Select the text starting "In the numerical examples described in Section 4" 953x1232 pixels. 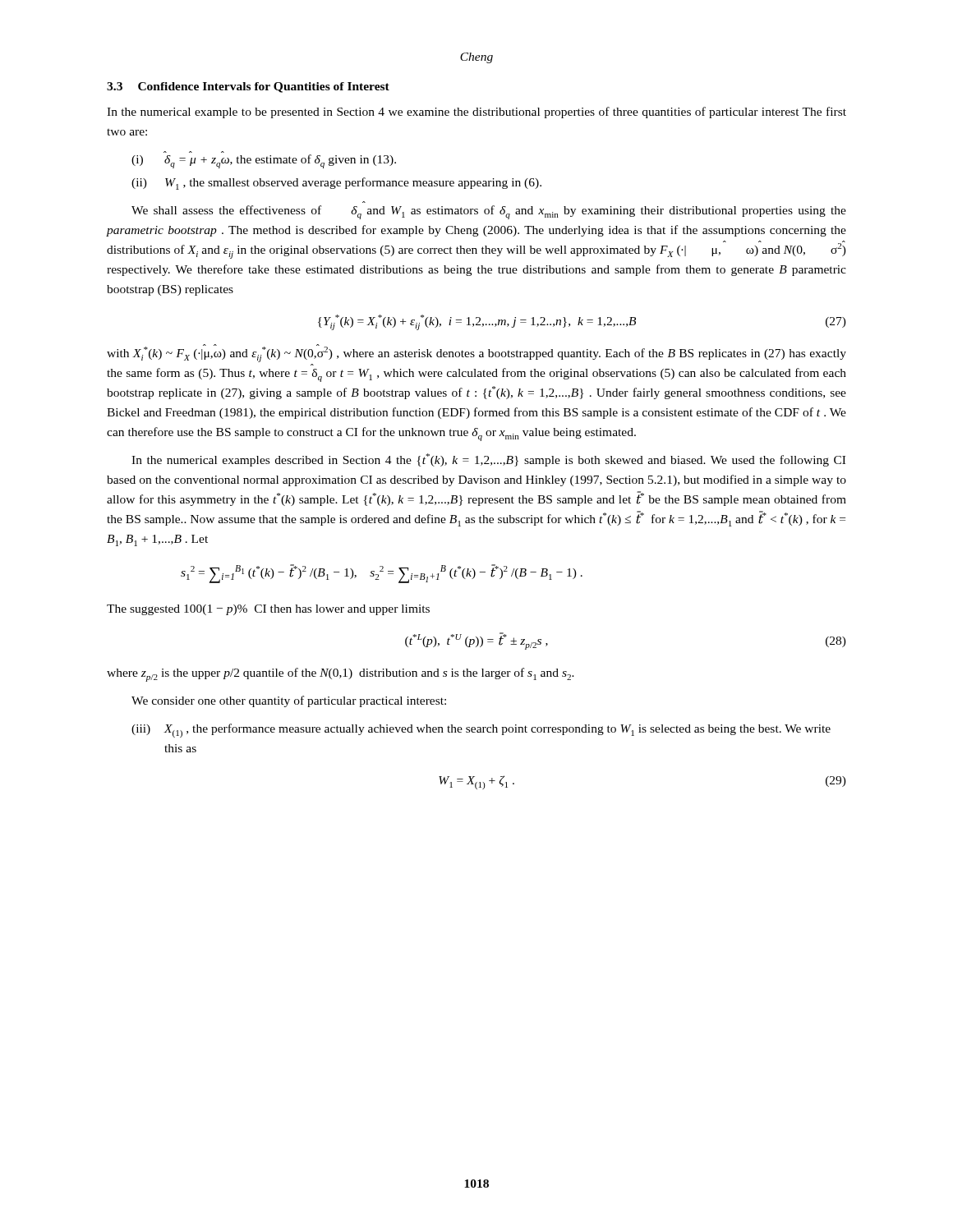[476, 500]
